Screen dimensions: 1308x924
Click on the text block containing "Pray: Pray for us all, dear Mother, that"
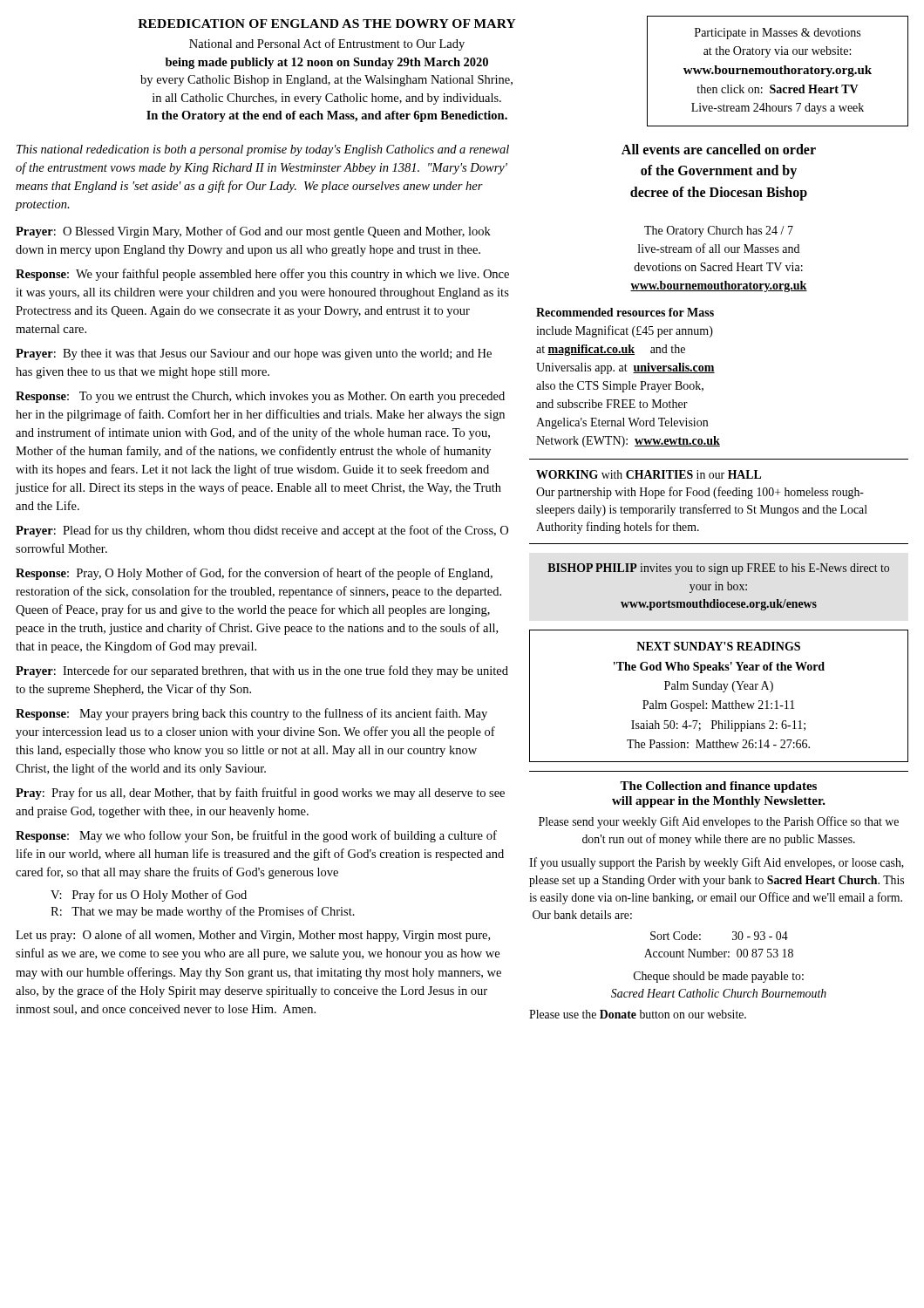(x=260, y=802)
